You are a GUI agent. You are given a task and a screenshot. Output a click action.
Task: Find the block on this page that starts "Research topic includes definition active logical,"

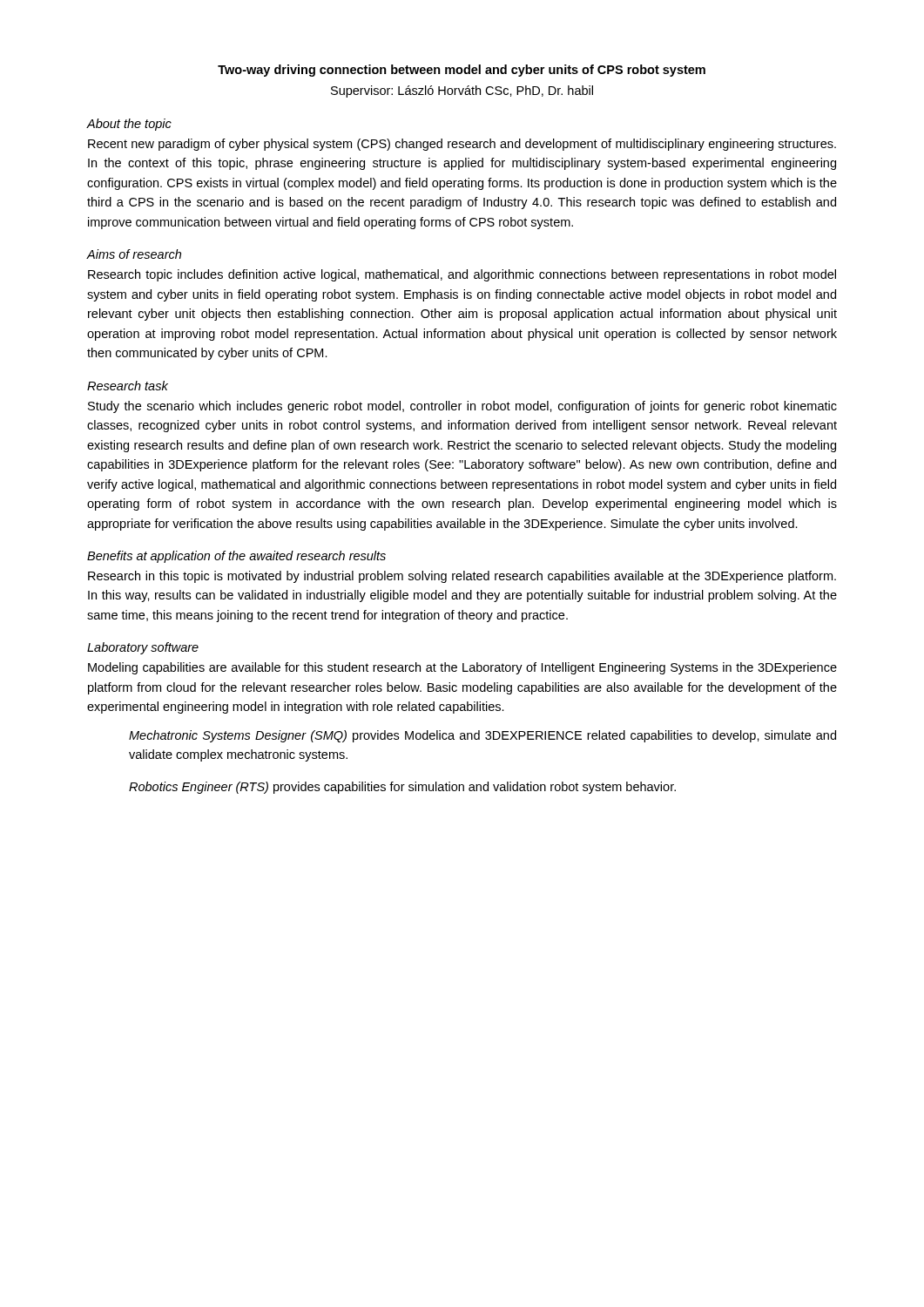point(462,314)
